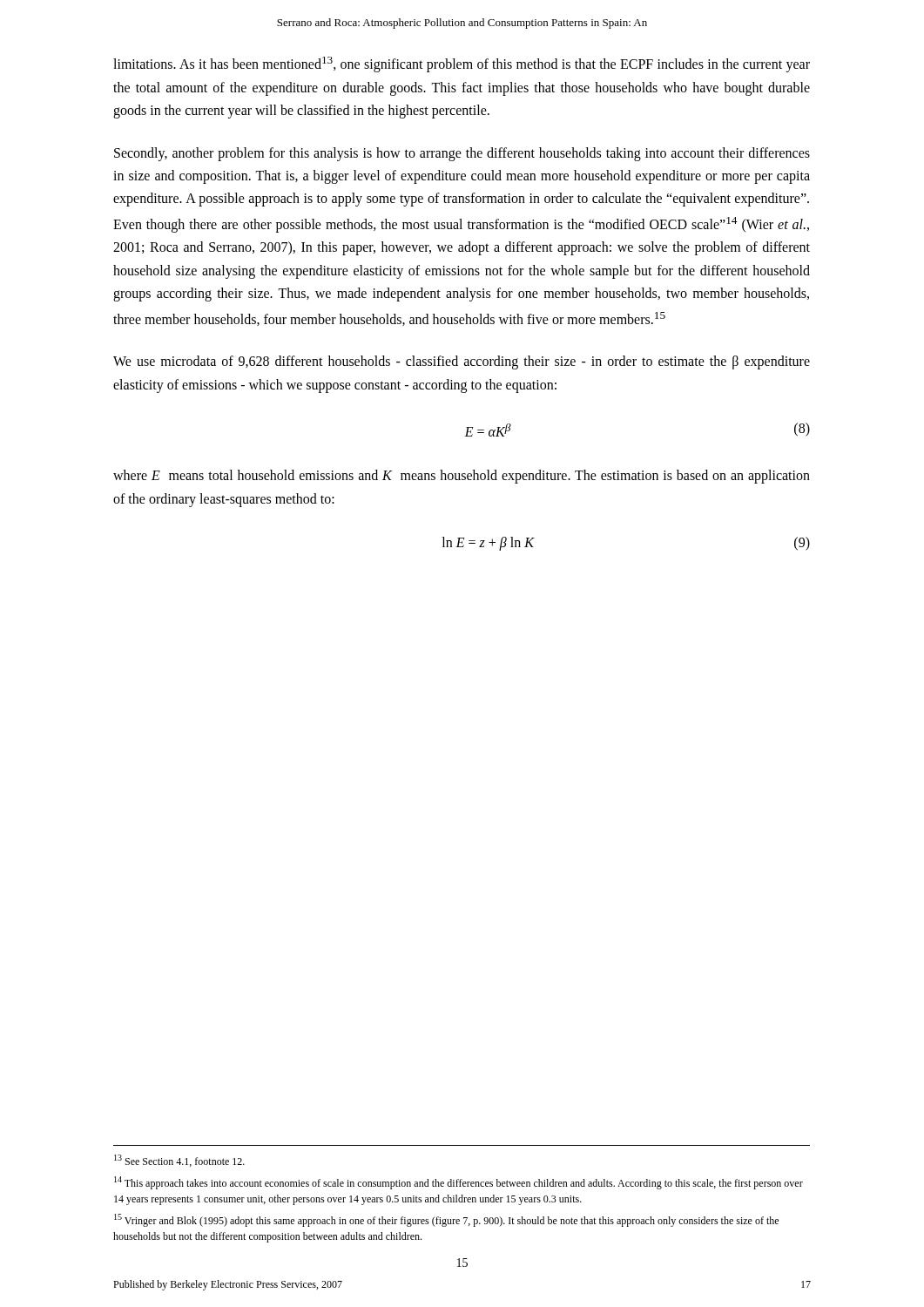Where is the formula that starts "ln E = z"?

click(492, 543)
